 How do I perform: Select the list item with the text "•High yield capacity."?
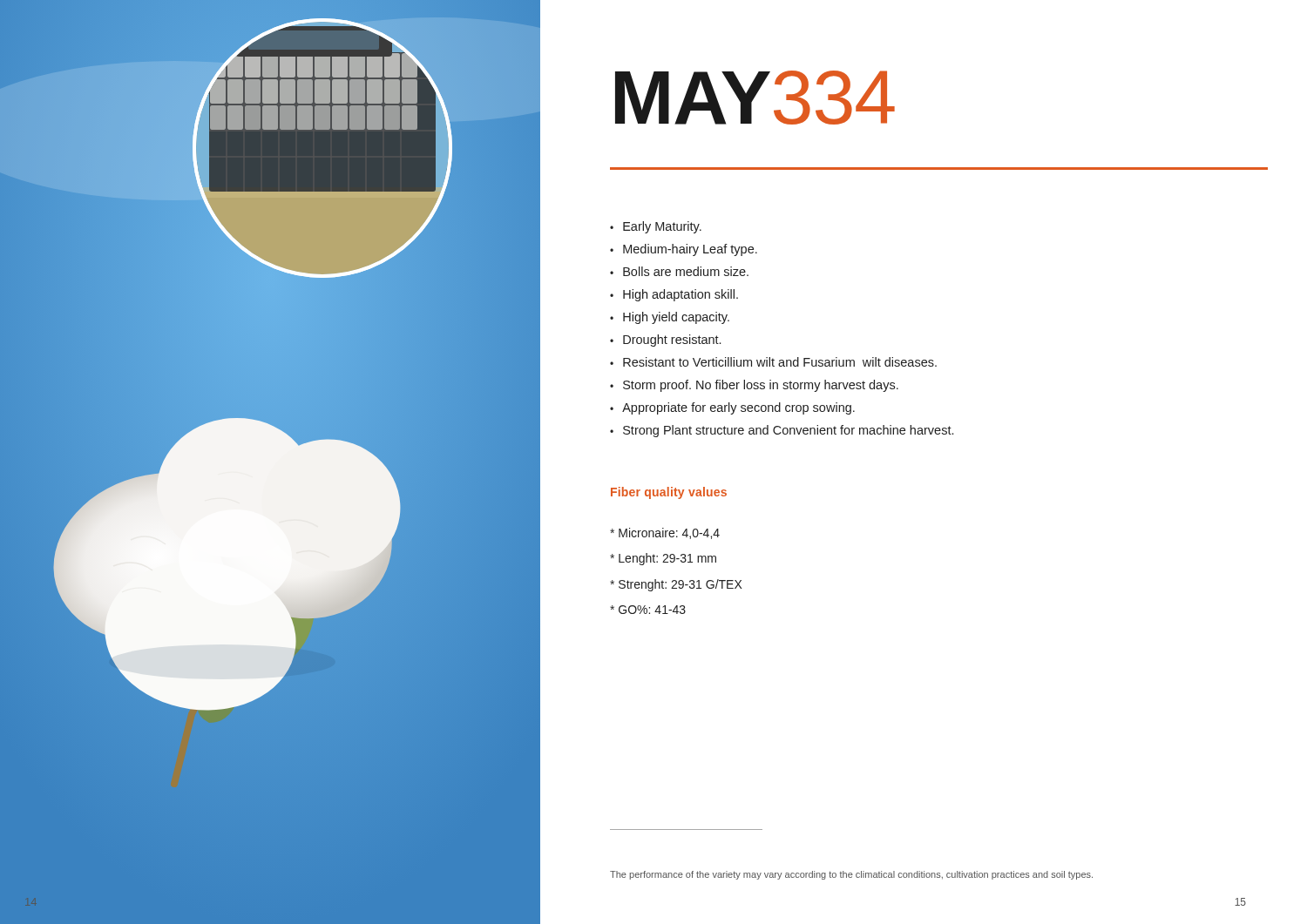click(x=670, y=317)
